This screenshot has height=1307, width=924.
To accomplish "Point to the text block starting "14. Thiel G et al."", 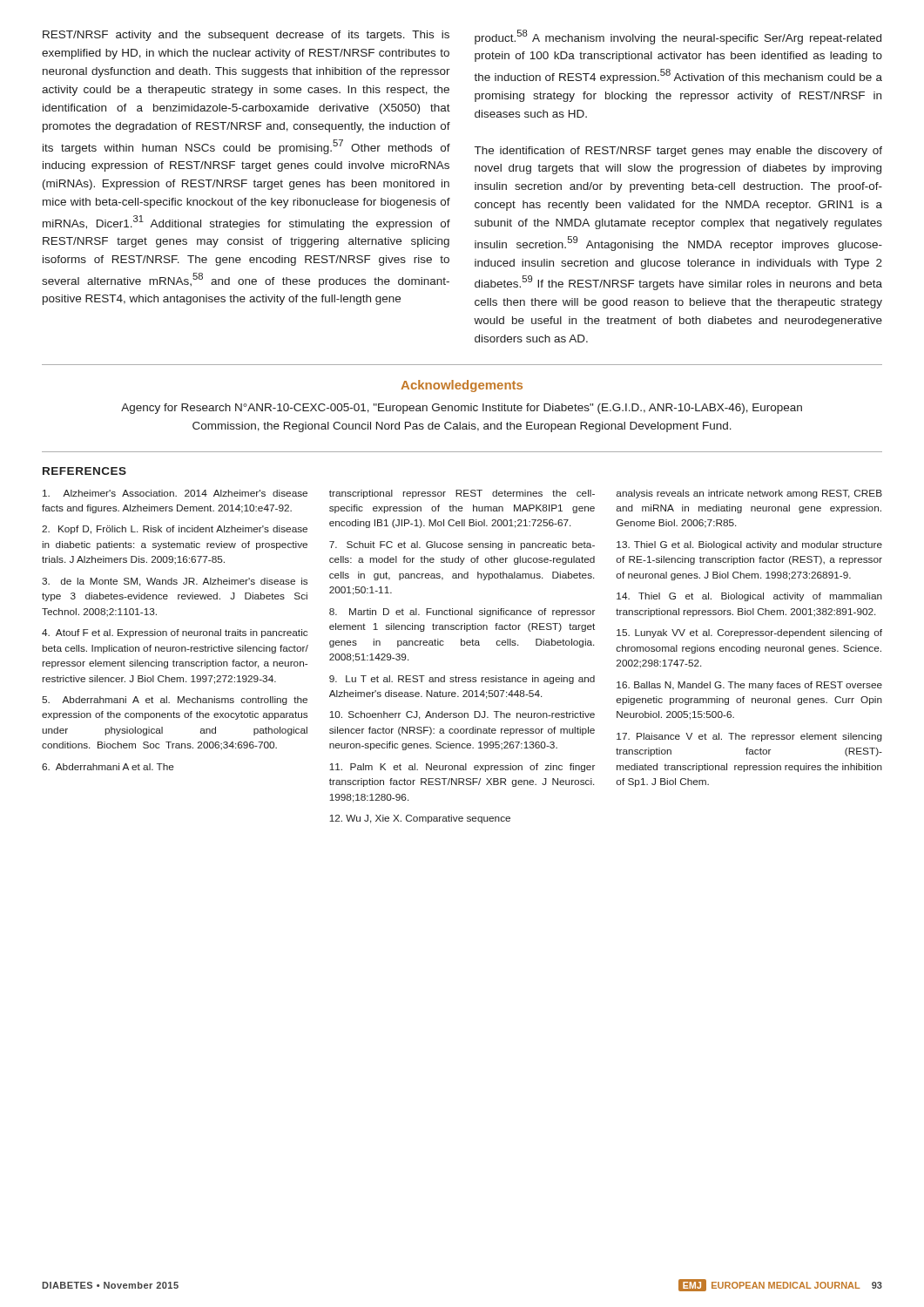I will pyautogui.click(x=749, y=604).
